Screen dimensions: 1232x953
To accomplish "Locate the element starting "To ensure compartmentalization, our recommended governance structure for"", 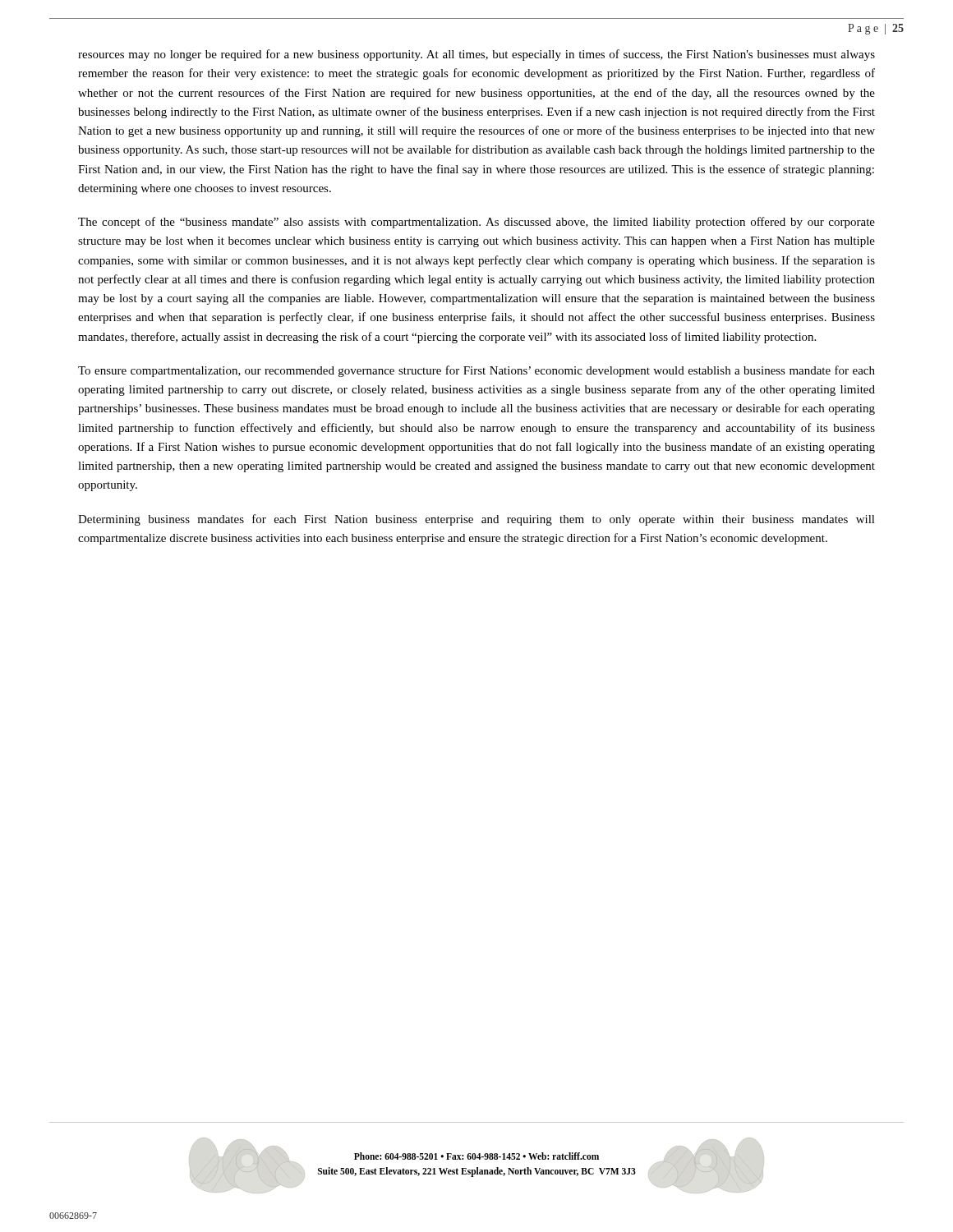I will click(x=476, y=428).
